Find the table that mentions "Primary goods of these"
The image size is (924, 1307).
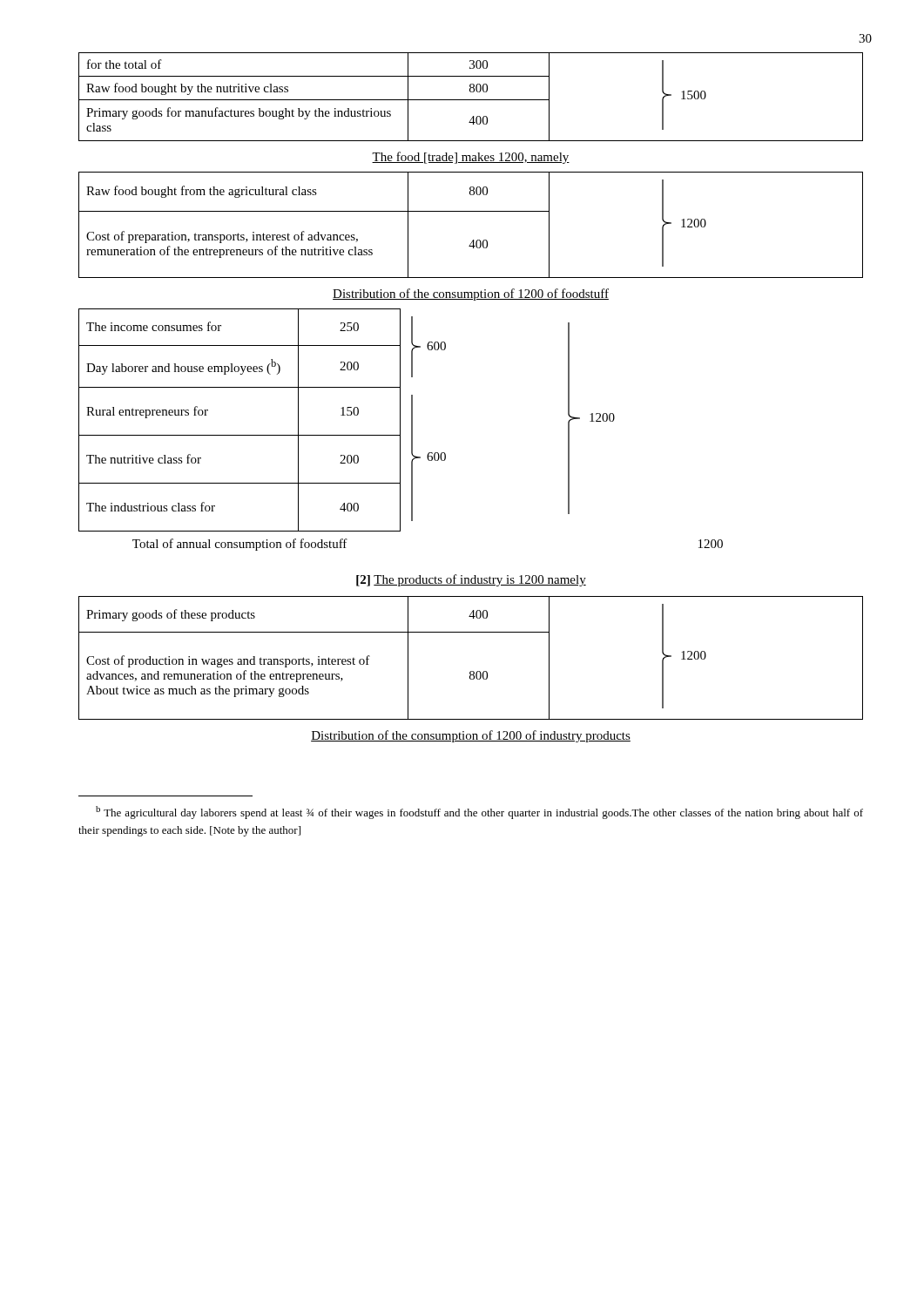point(471,658)
